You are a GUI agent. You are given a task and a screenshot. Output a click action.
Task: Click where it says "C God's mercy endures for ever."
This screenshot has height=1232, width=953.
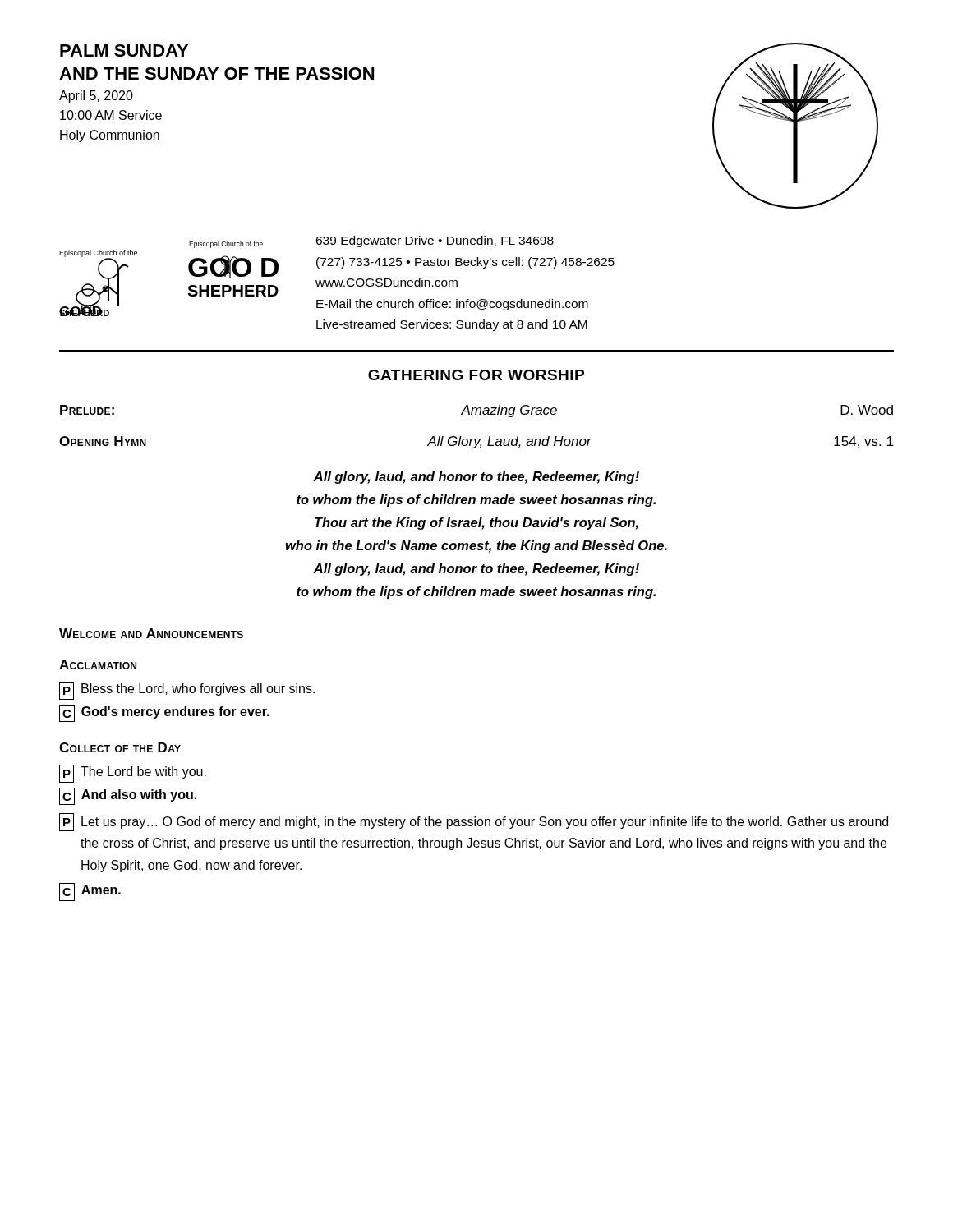coord(165,713)
